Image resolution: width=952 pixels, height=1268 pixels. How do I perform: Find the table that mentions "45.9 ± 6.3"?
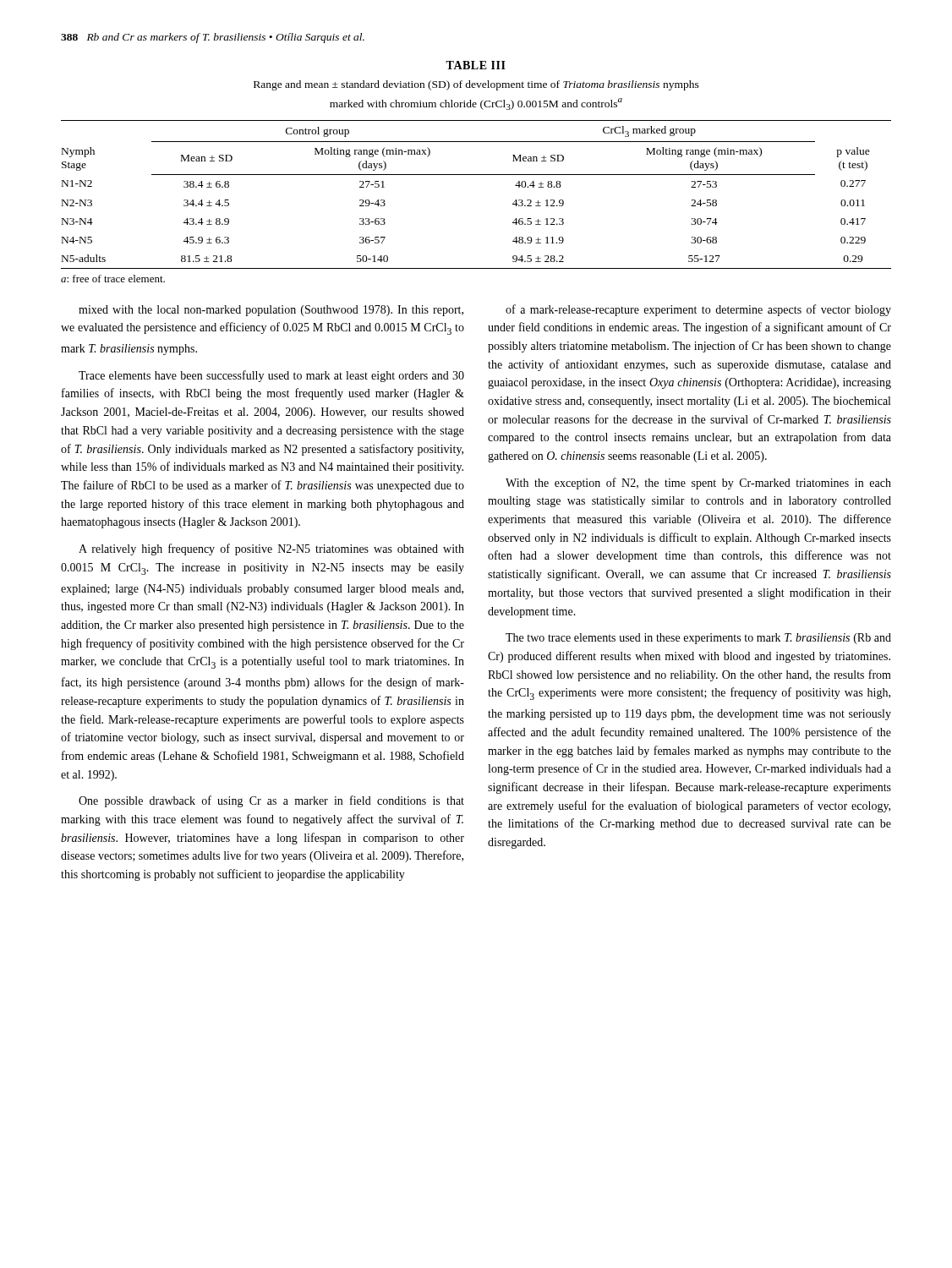click(476, 194)
